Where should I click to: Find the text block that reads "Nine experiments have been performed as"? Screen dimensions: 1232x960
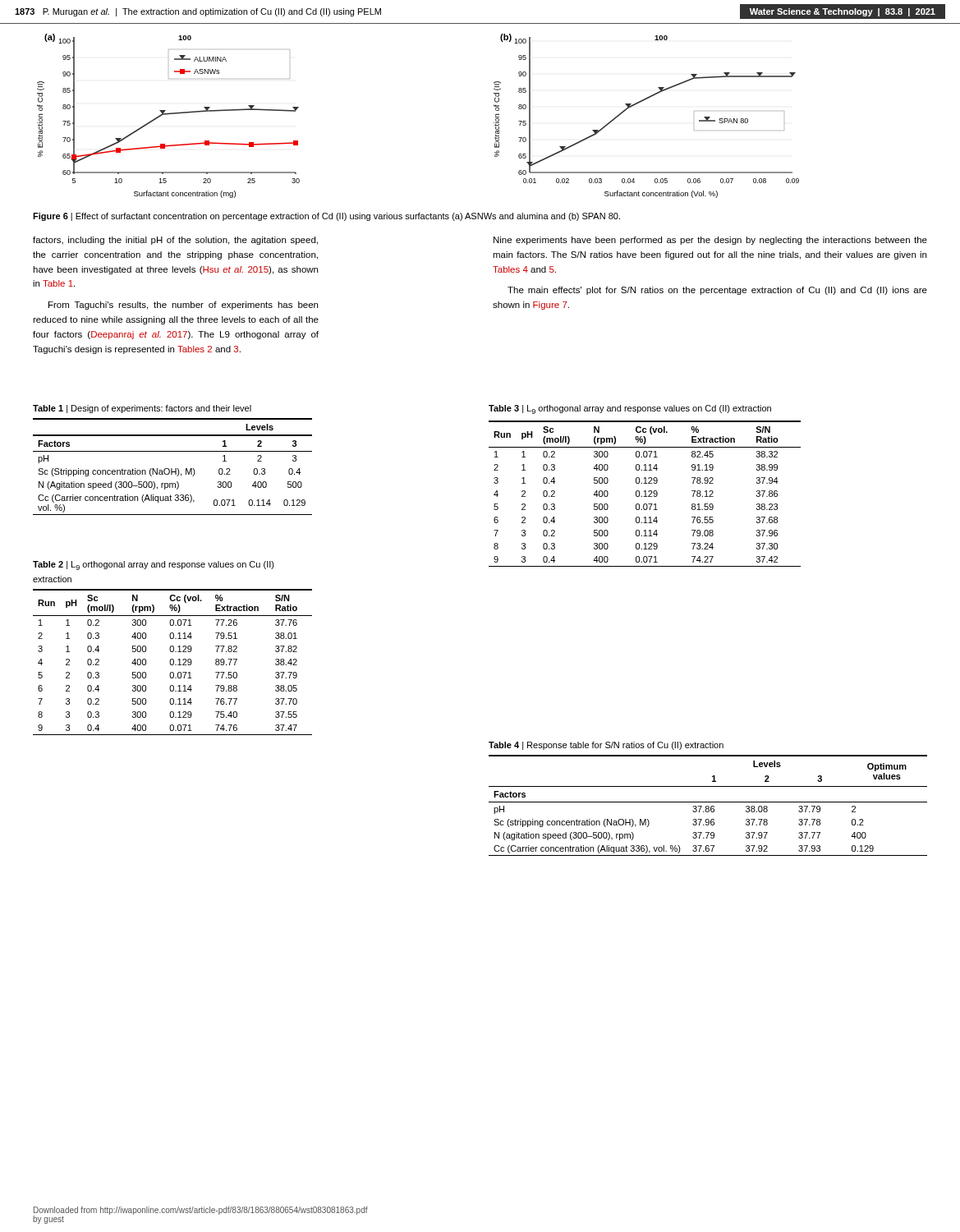click(x=710, y=241)
